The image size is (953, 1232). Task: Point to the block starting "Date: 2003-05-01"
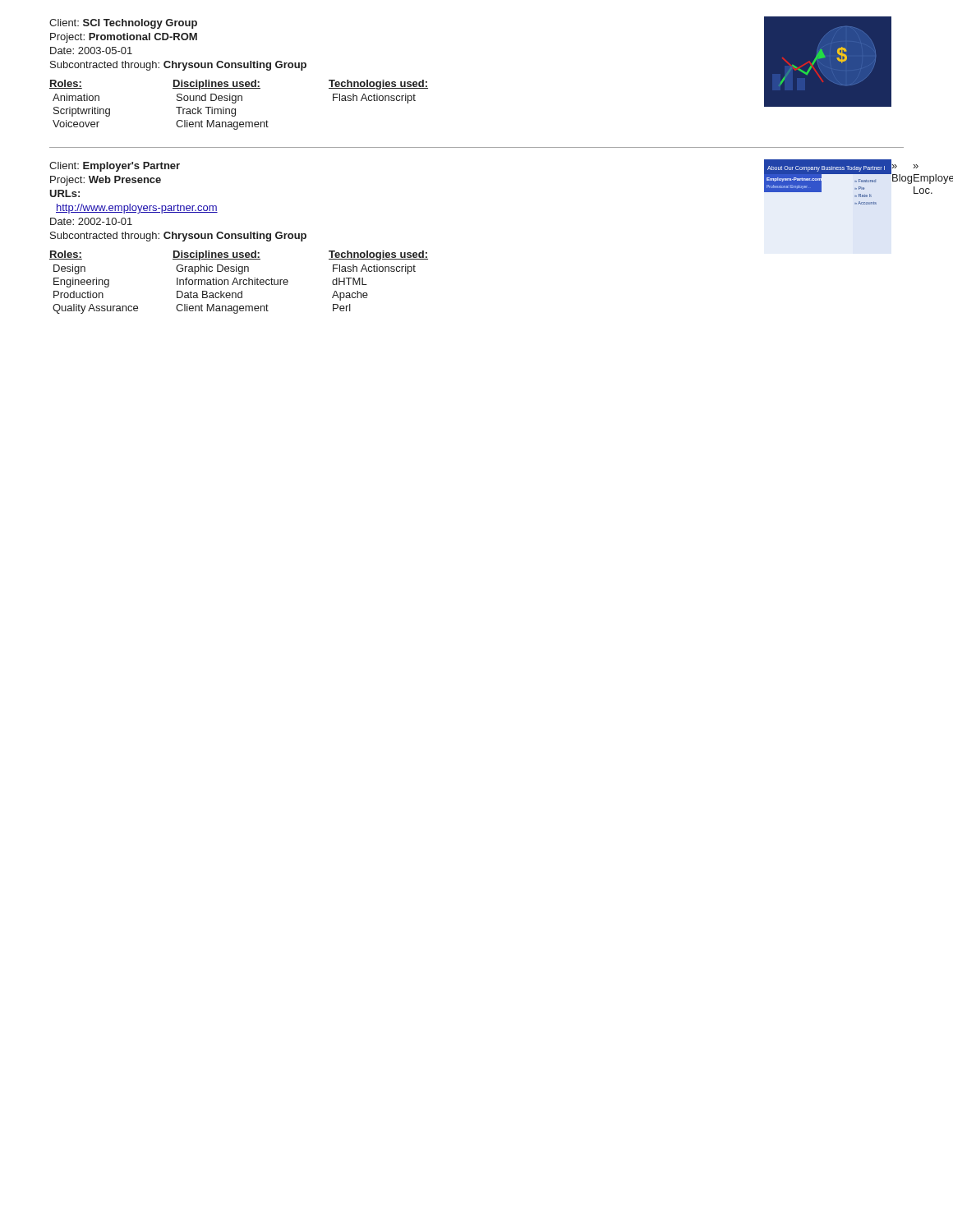tap(91, 51)
